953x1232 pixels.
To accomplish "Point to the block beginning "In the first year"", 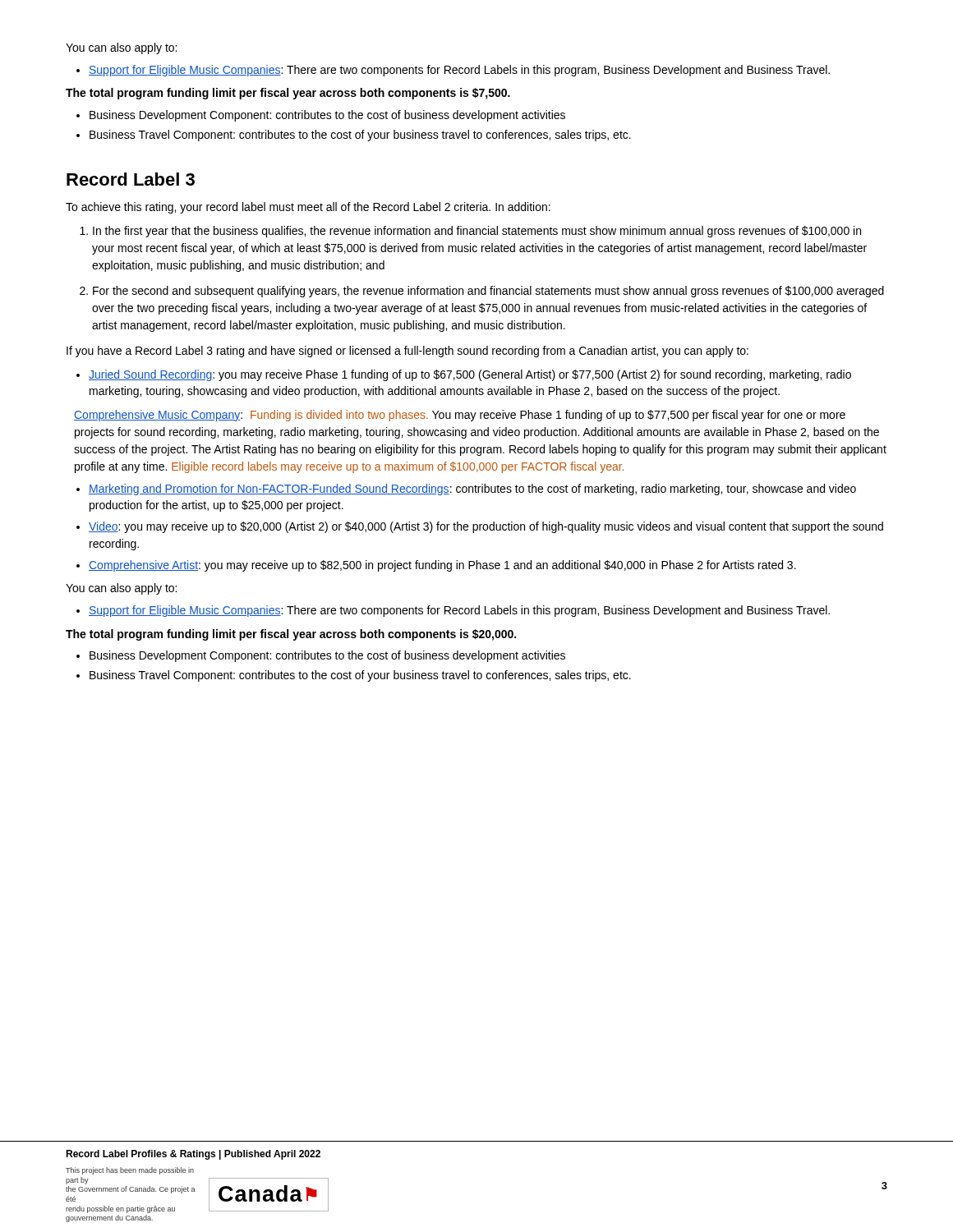I will pyautogui.click(x=476, y=279).
